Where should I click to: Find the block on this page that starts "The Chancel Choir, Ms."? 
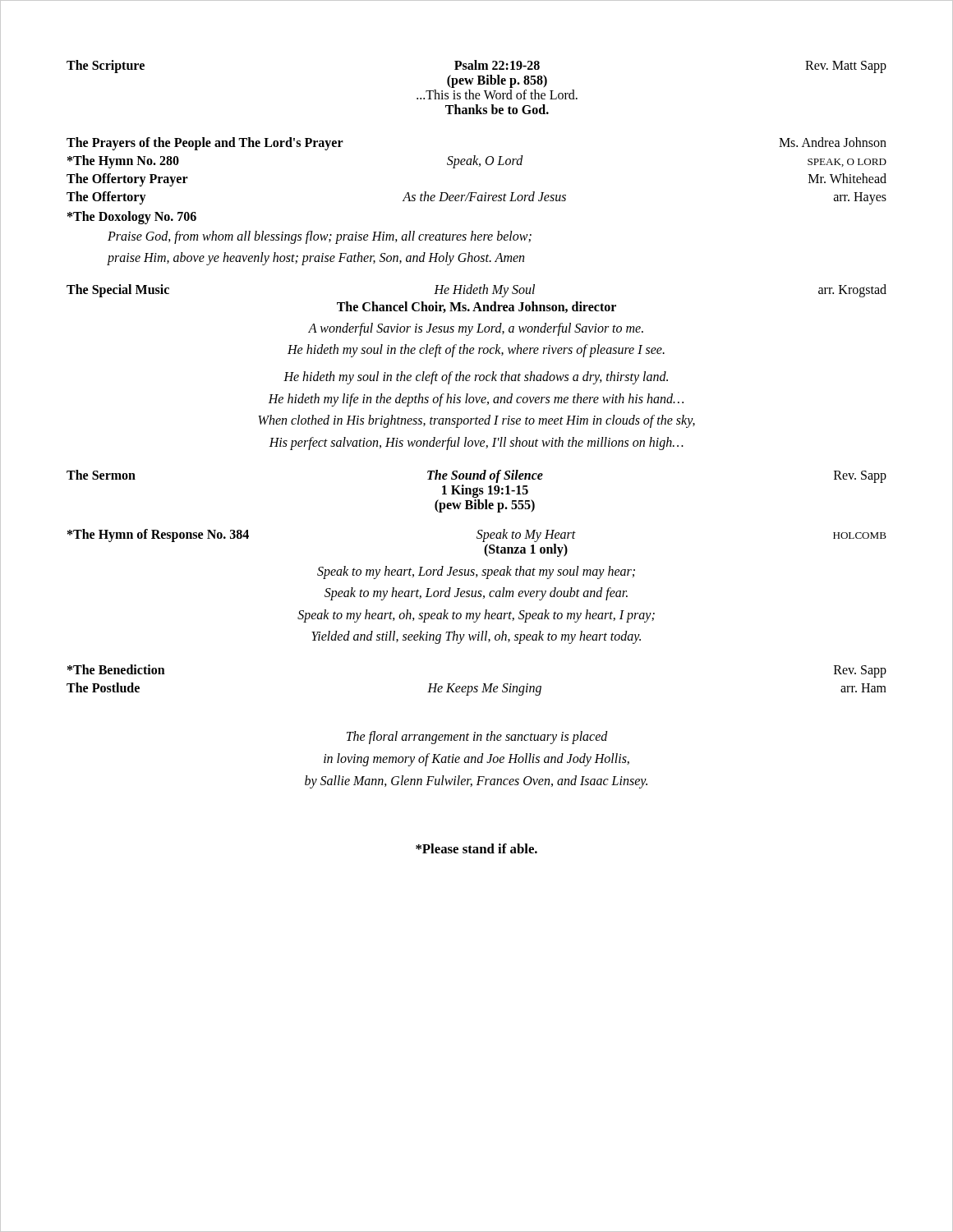tap(476, 307)
